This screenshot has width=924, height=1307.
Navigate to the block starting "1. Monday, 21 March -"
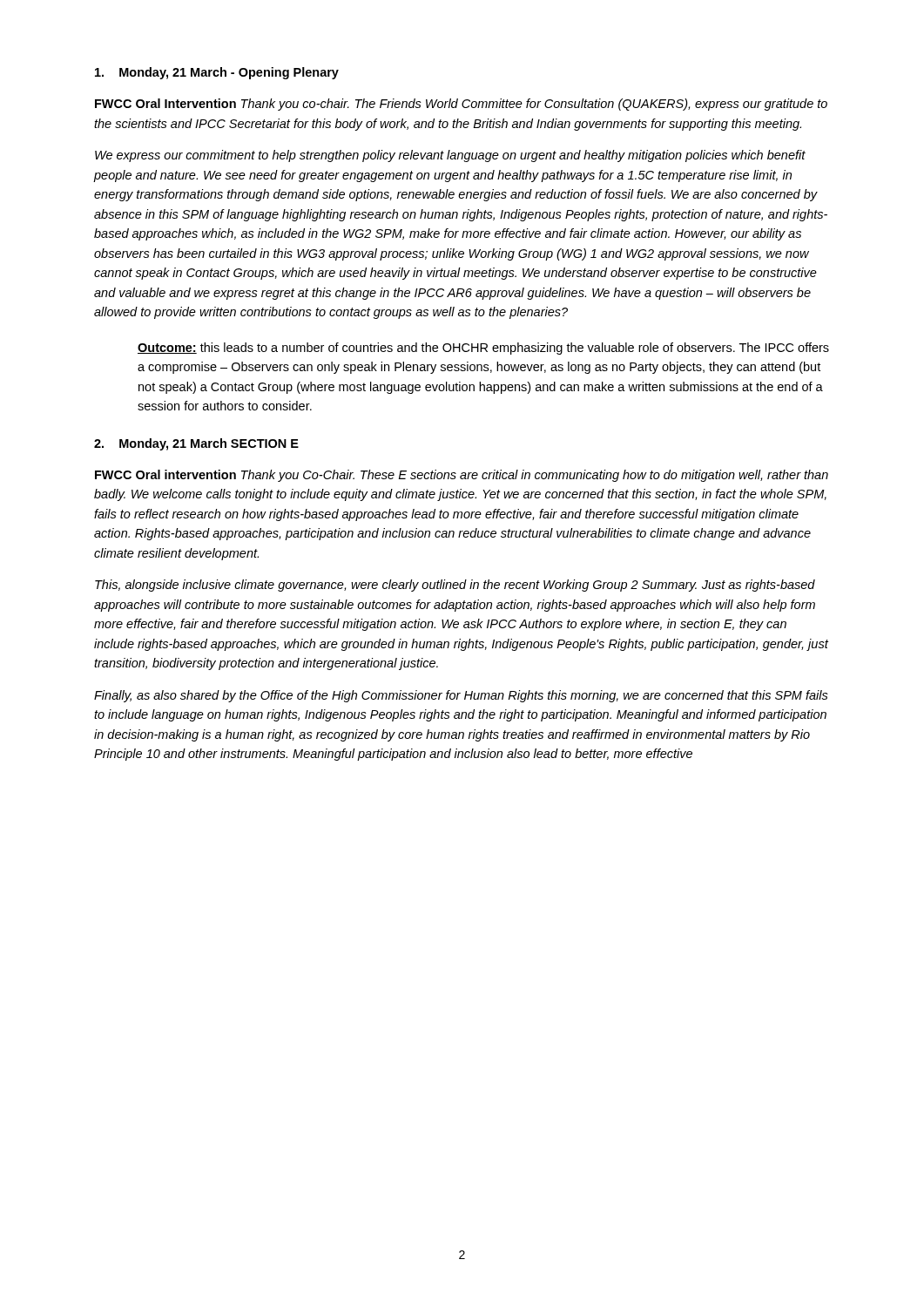(216, 72)
